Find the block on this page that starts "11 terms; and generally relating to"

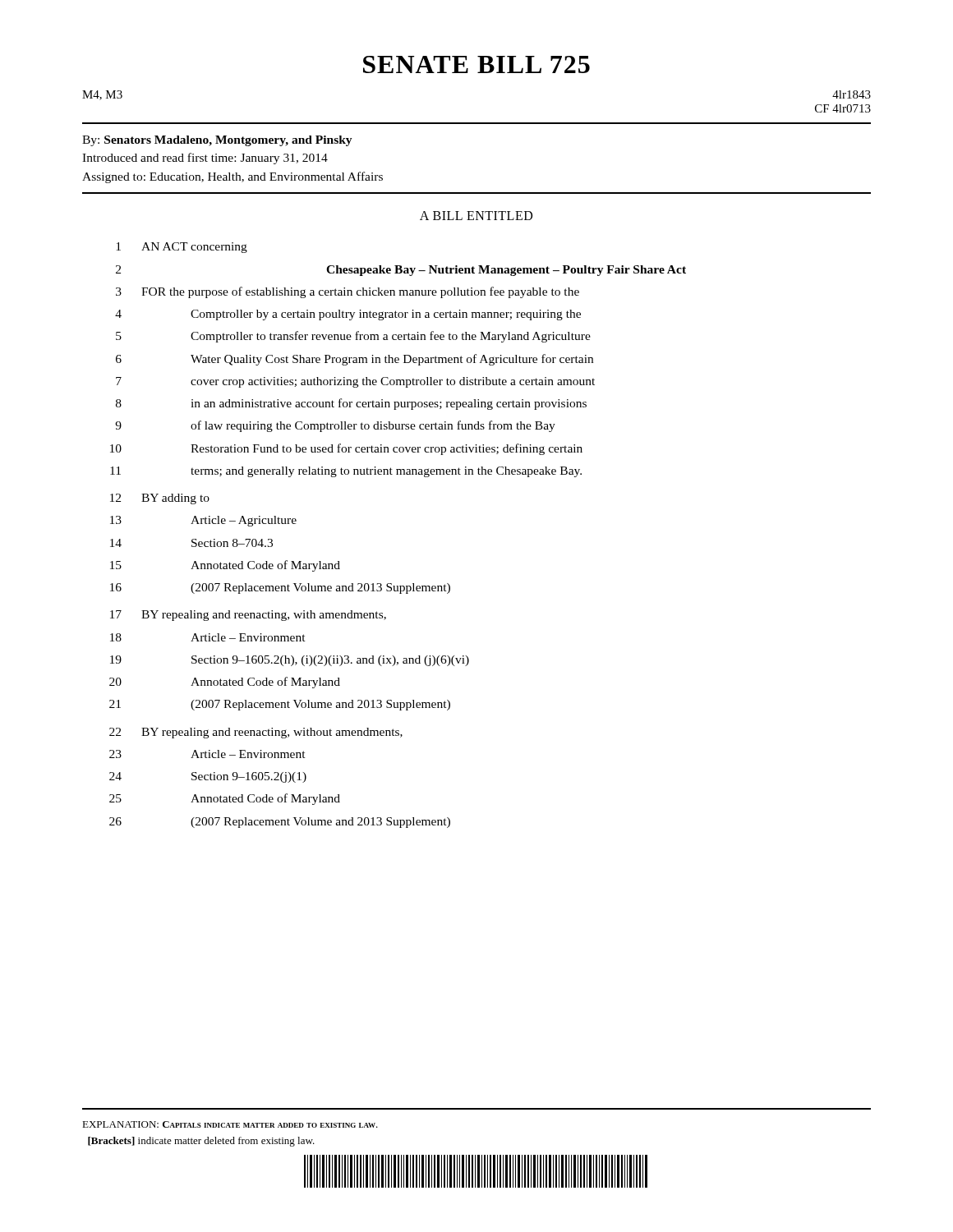(476, 470)
